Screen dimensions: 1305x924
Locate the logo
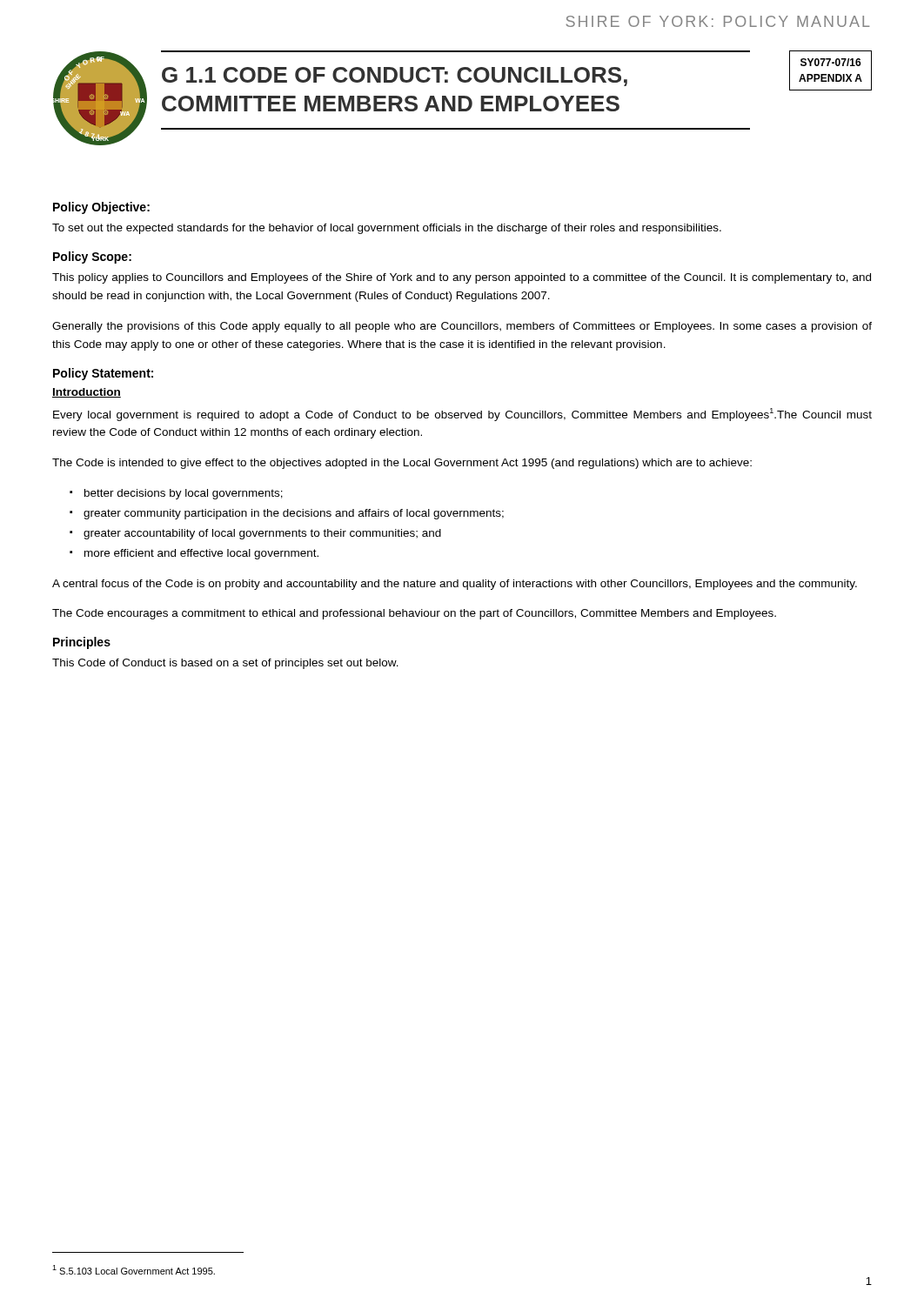[100, 100]
